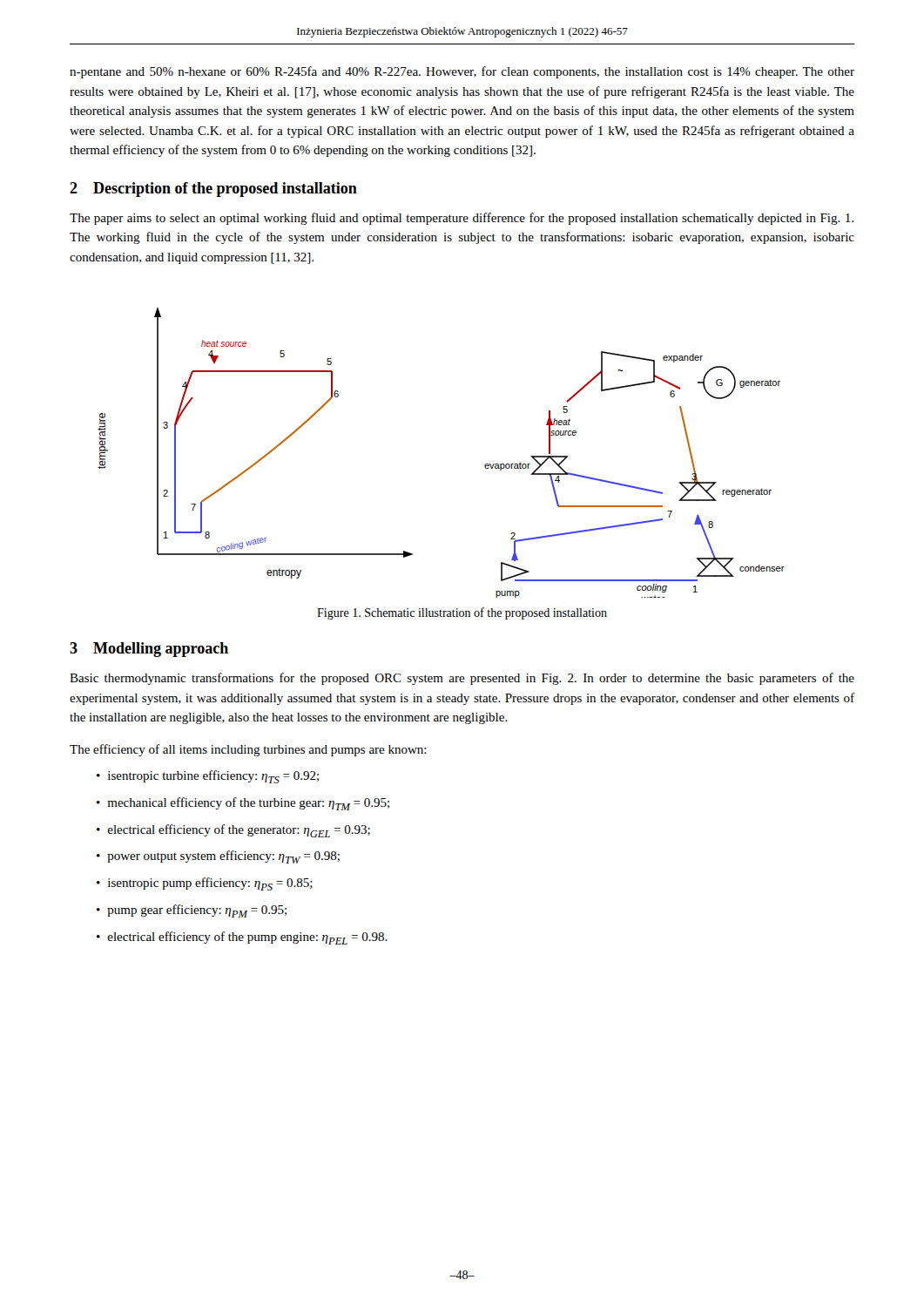Point to the caption beginning "Figure 1. Schematic illustration"
Viewport: 924px width, 1307px height.
tap(462, 613)
